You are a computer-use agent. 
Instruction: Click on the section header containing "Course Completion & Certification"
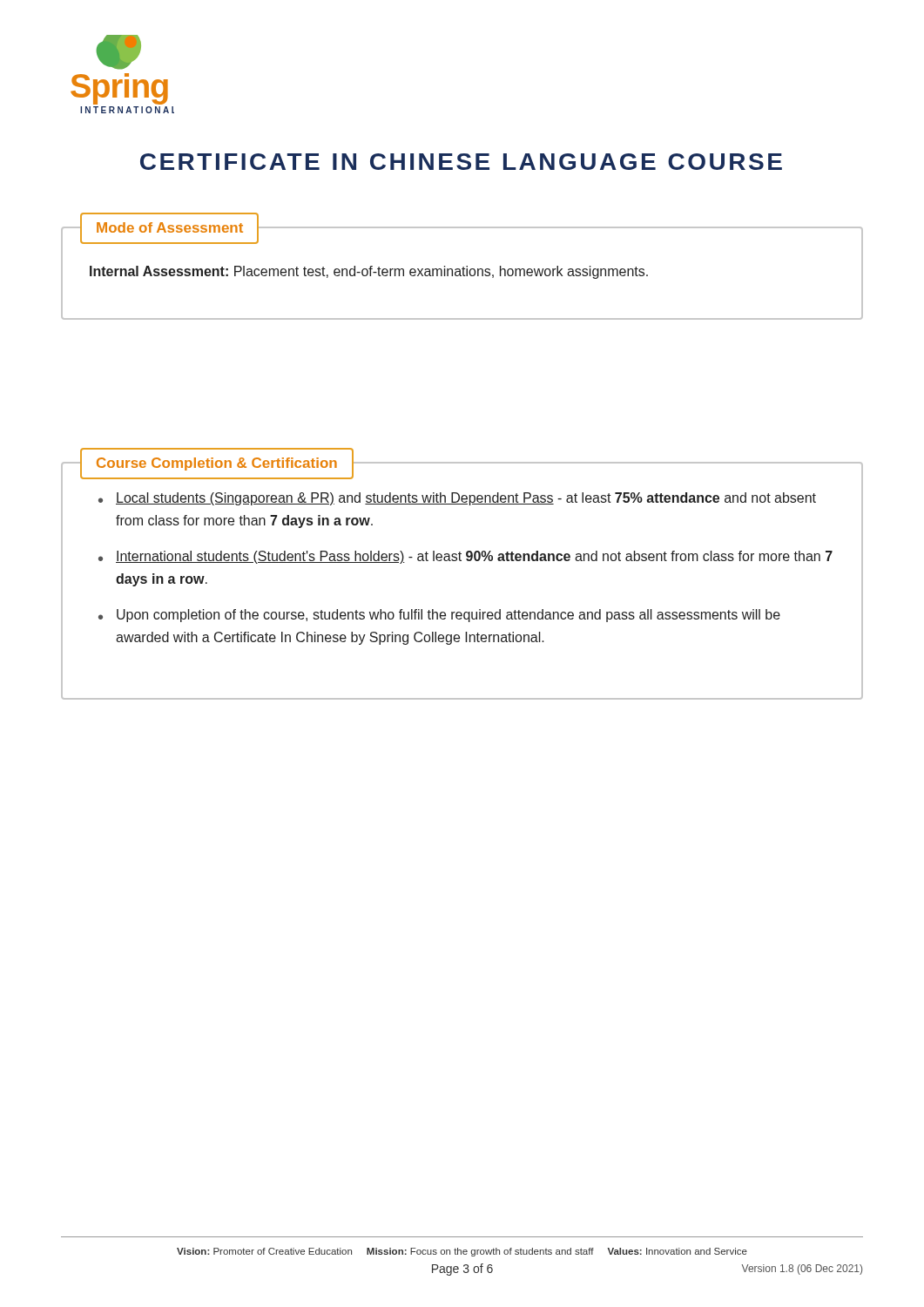coord(217,463)
